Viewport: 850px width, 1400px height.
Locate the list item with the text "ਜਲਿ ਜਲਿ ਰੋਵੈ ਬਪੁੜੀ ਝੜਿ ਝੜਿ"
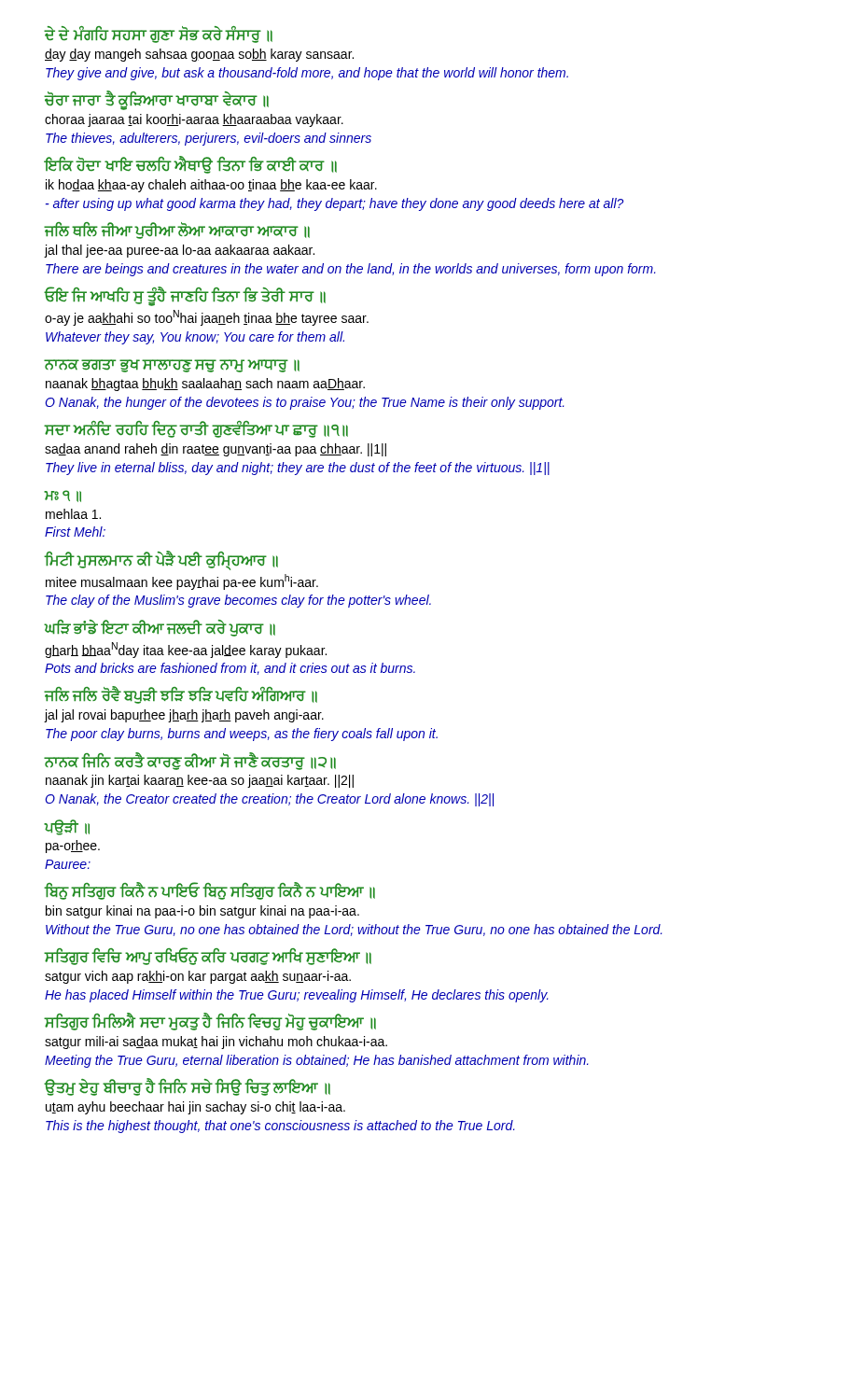tap(181, 695)
